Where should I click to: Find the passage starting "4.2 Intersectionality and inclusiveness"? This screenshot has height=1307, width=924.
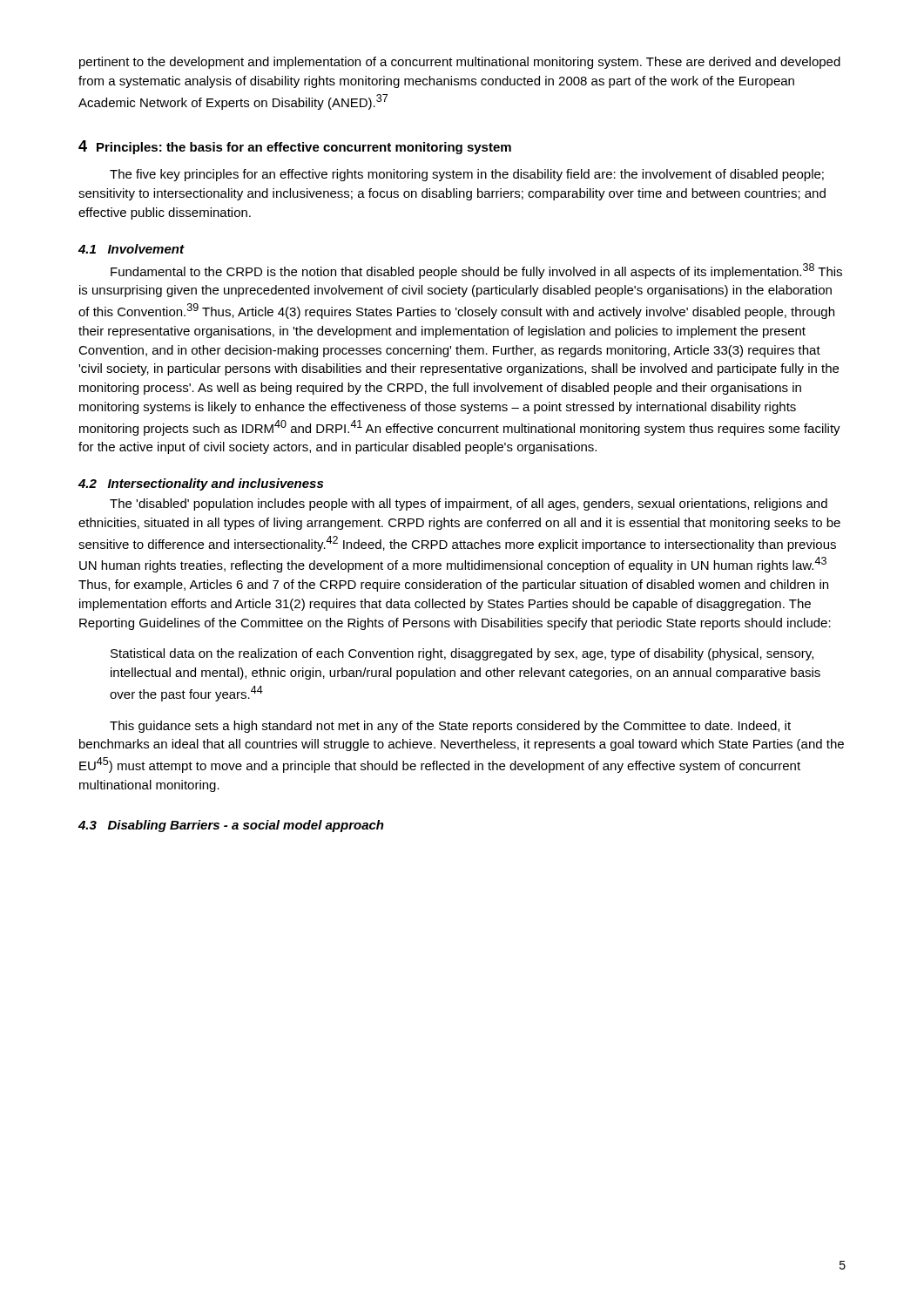pos(201,483)
